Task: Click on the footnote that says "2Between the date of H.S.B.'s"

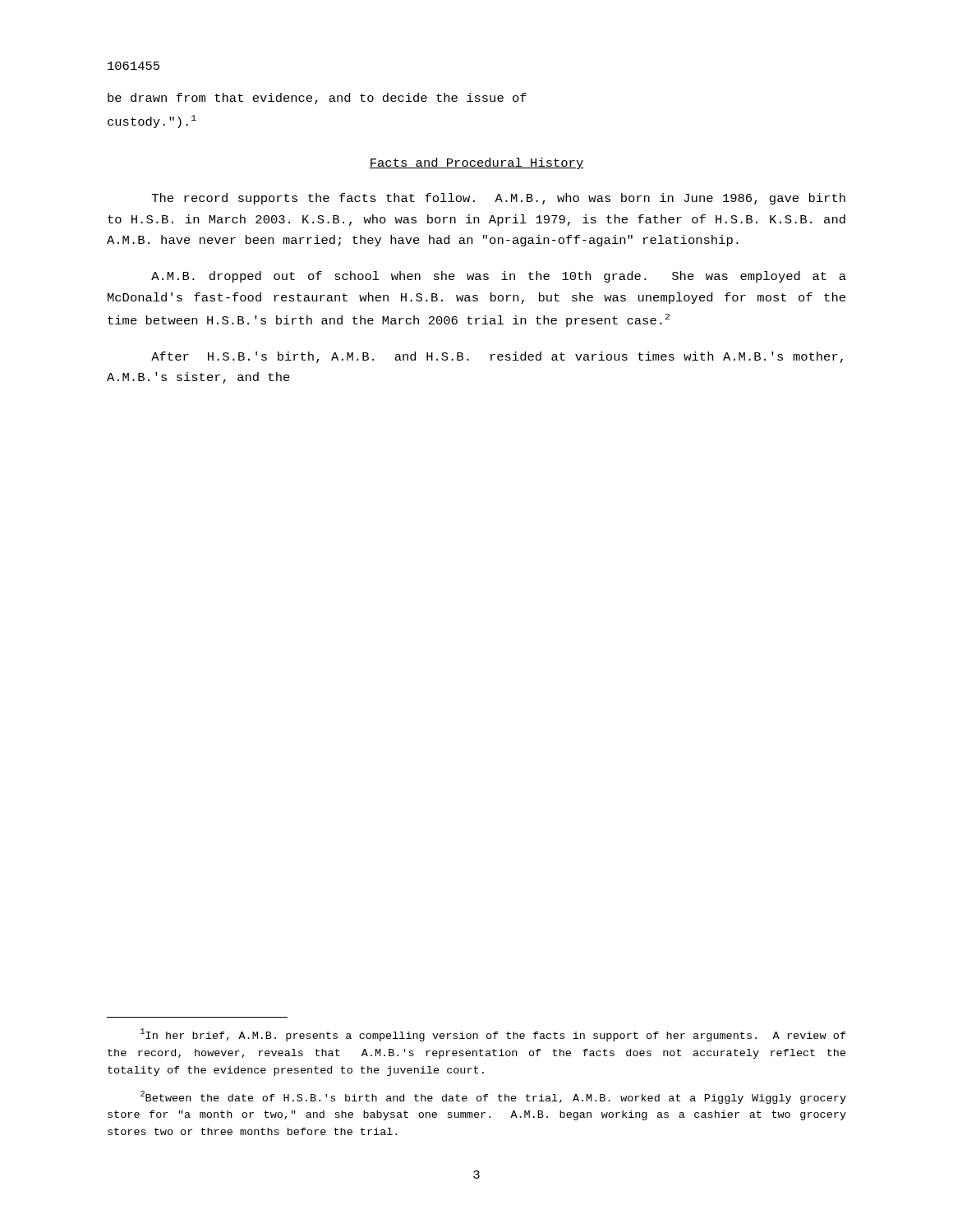Action: [x=476, y=1114]
